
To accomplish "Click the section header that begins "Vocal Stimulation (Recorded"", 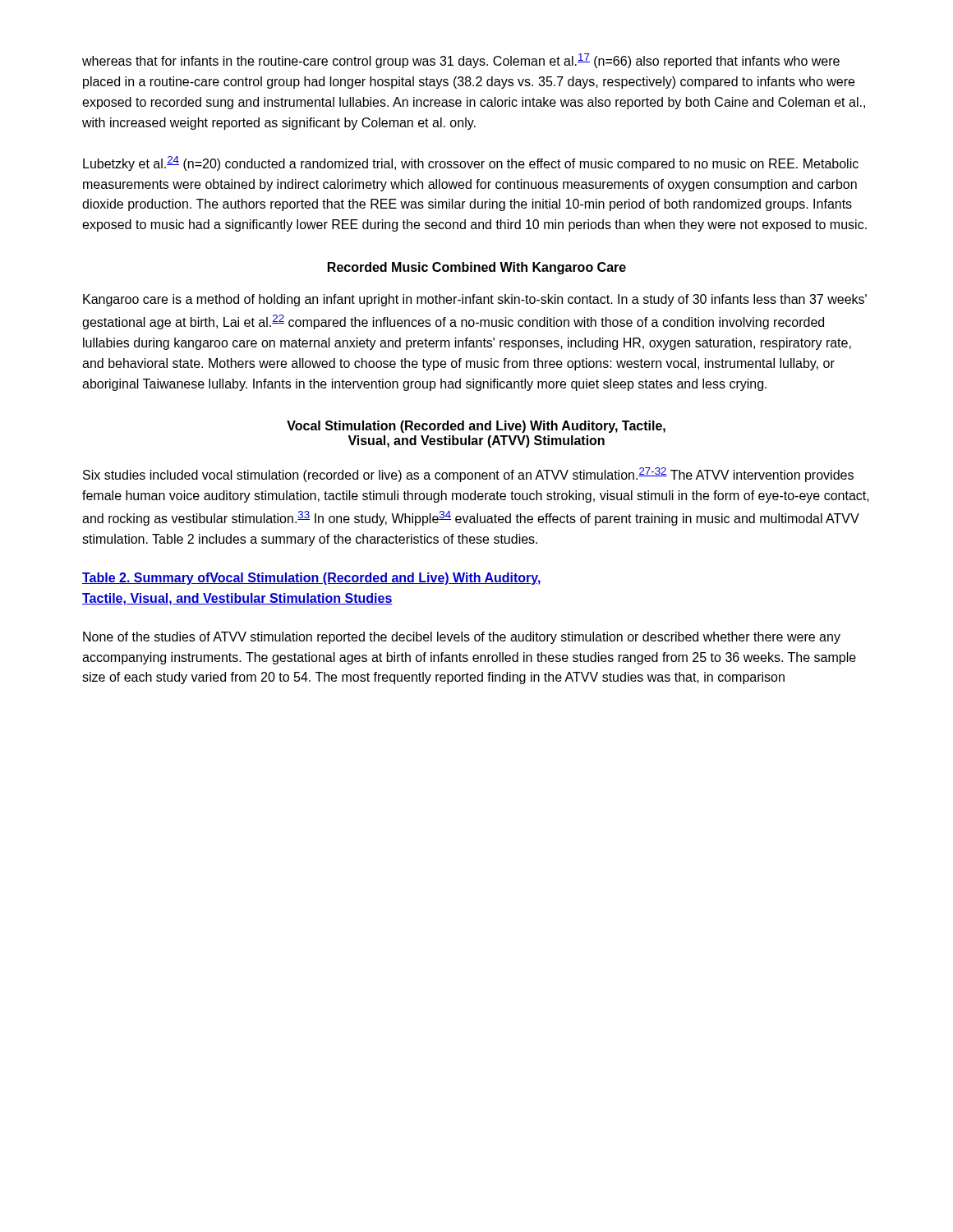I will click(x=476, y=434).
